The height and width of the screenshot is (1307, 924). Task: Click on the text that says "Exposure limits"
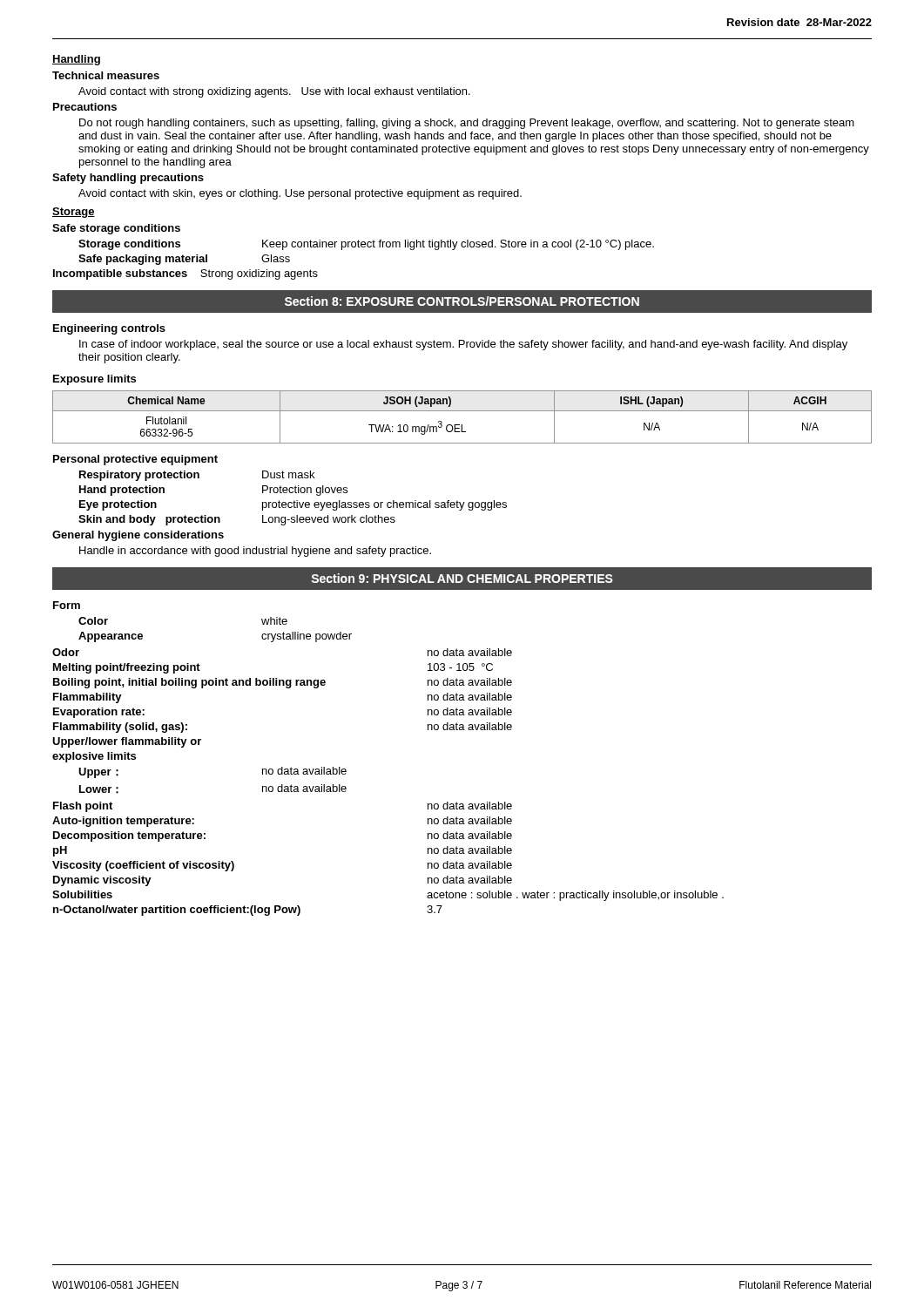point(462,379)
